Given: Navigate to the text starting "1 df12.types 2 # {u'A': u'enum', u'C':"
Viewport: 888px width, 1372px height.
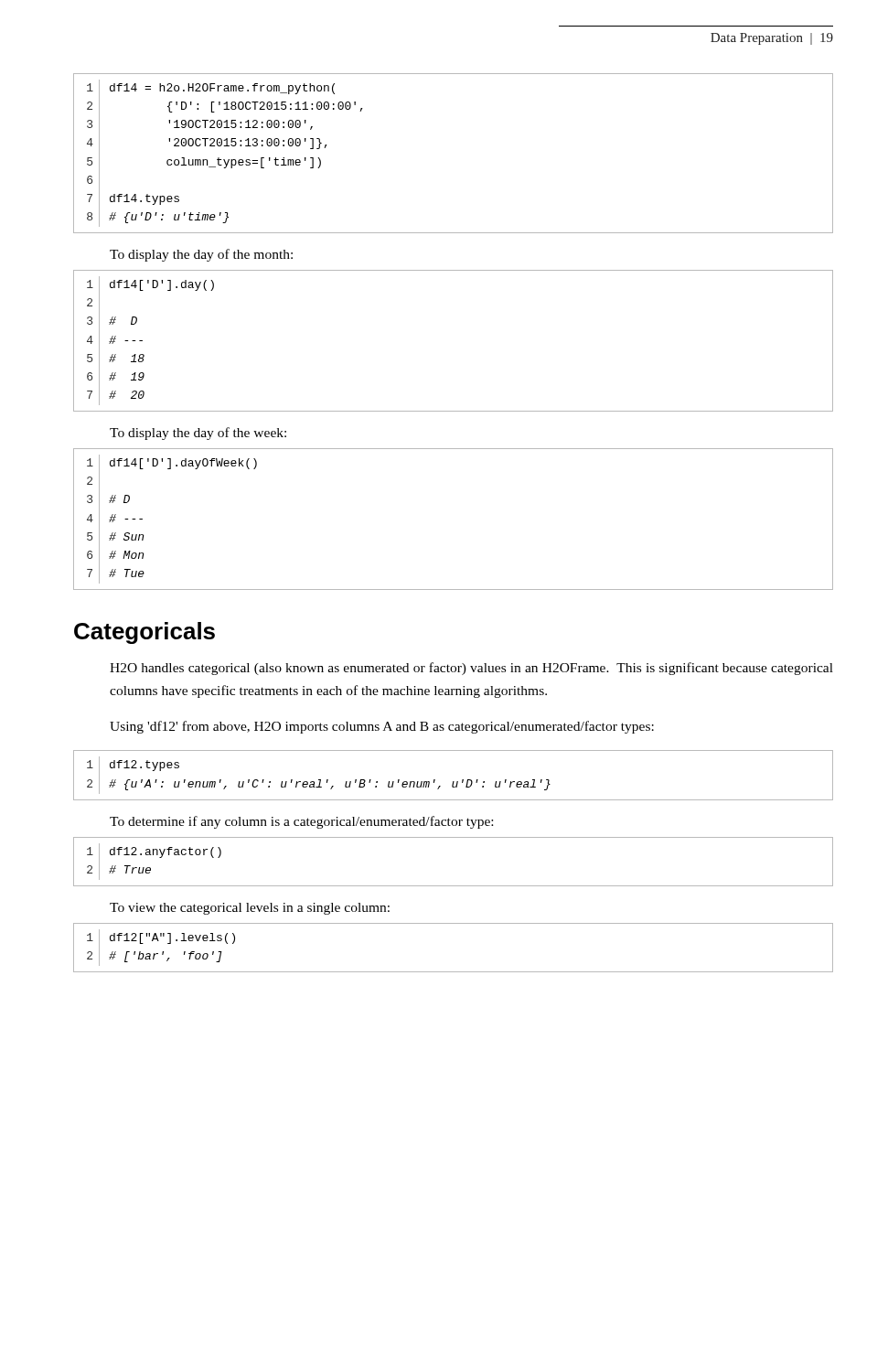Looking at the screenshot, I should (453, 775).
